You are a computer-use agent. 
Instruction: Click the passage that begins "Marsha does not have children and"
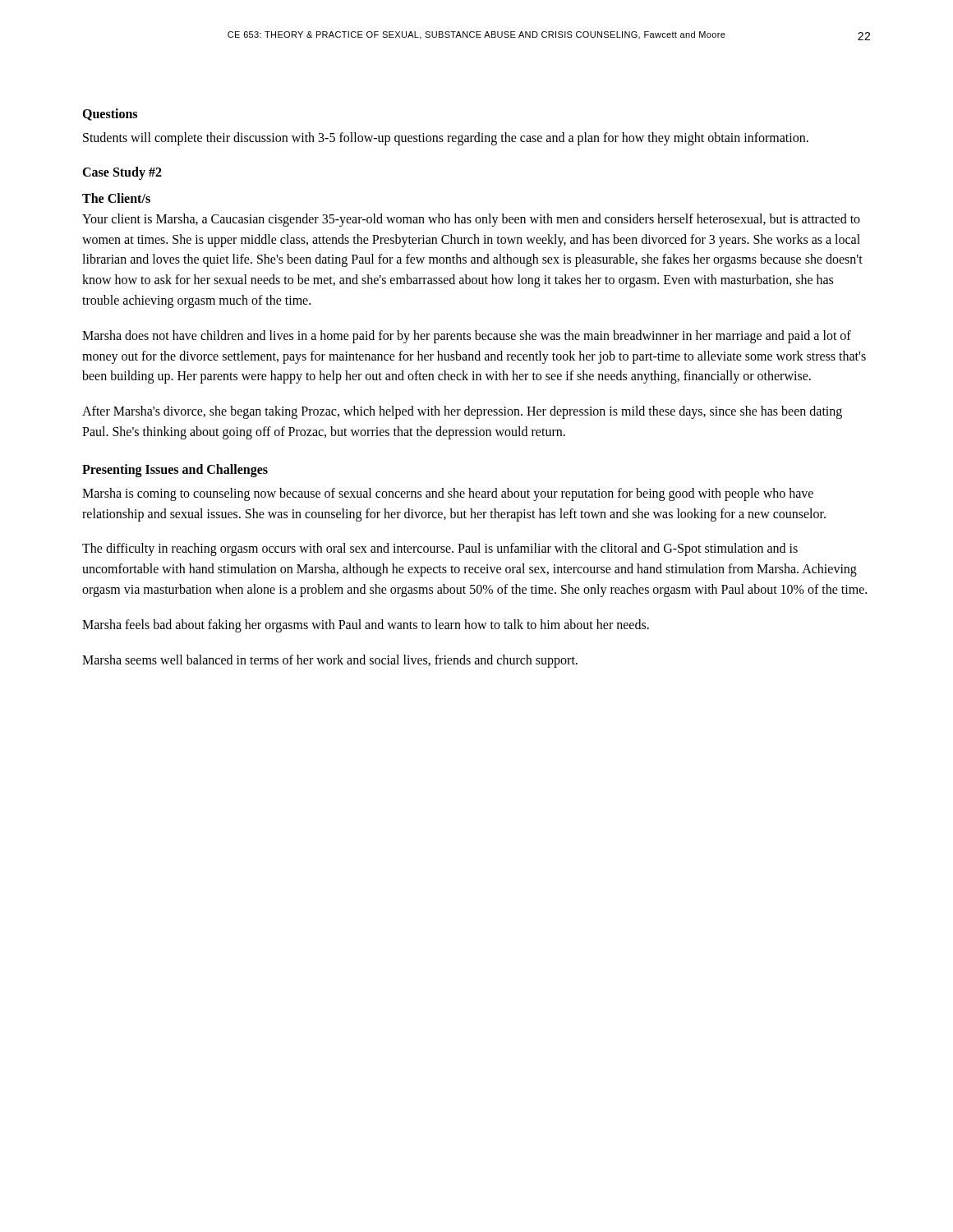coord(474,356)
